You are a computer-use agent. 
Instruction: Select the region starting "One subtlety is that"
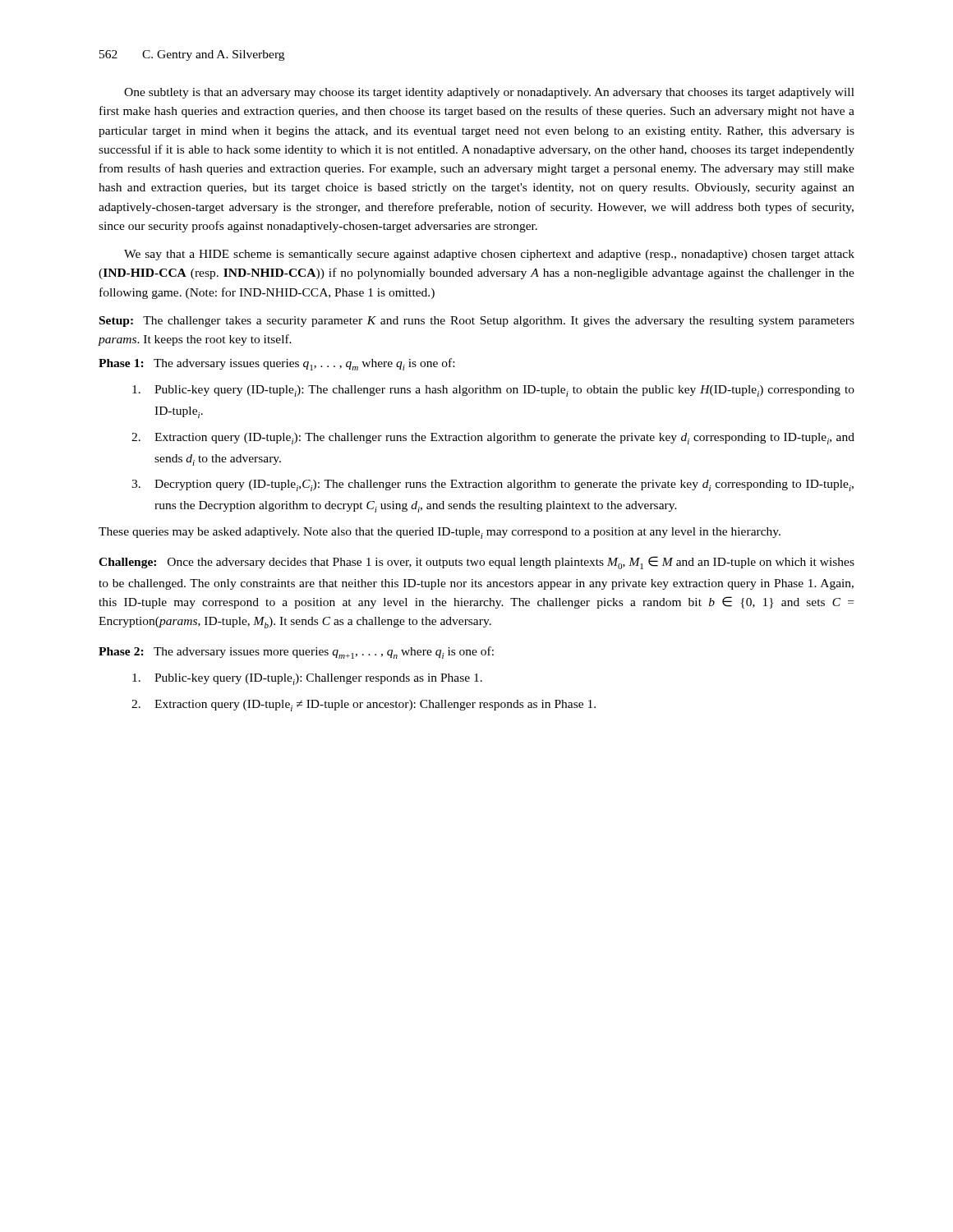tap(476, 158)
